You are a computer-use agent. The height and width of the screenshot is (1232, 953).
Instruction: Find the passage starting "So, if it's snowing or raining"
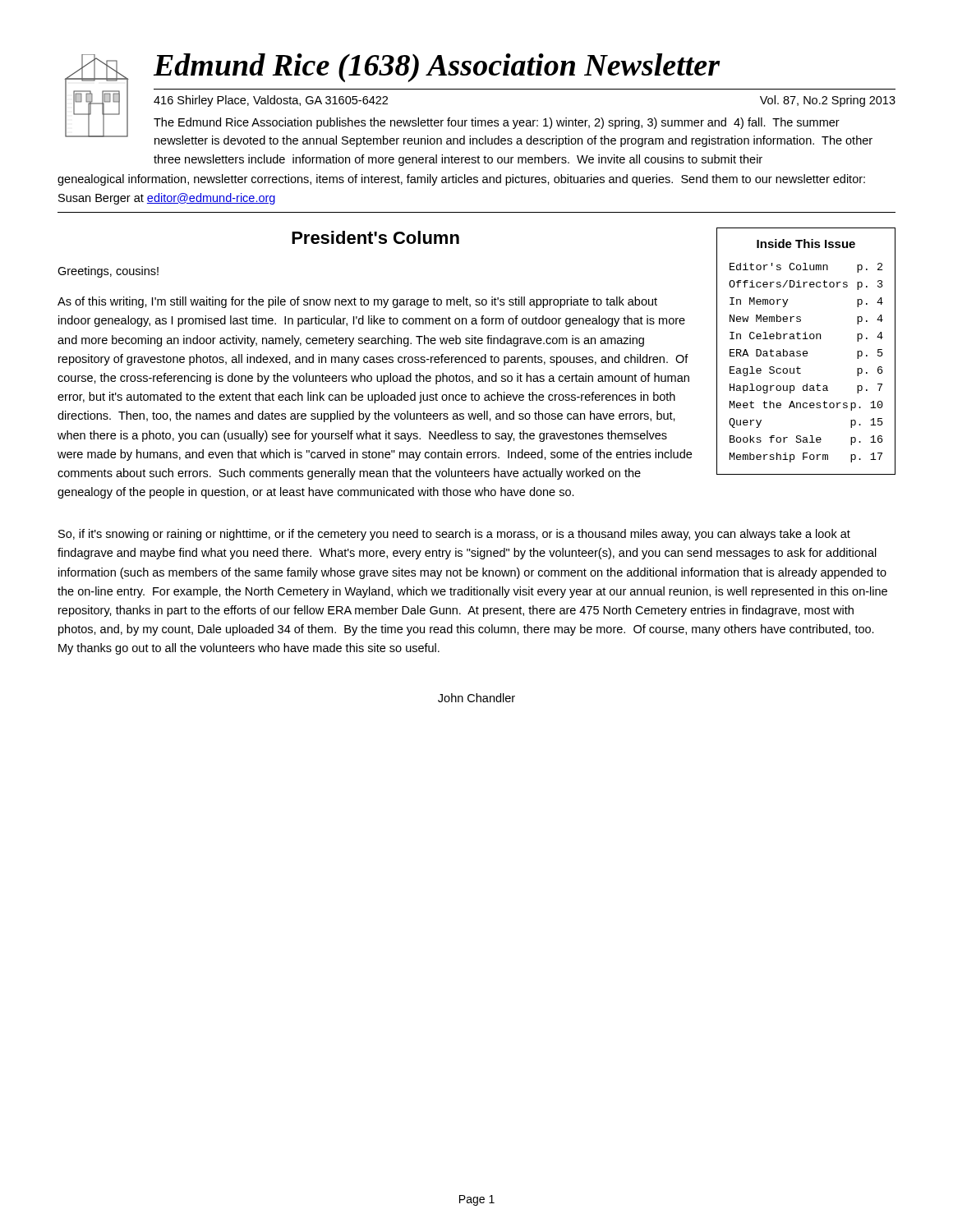pos(473,591)
